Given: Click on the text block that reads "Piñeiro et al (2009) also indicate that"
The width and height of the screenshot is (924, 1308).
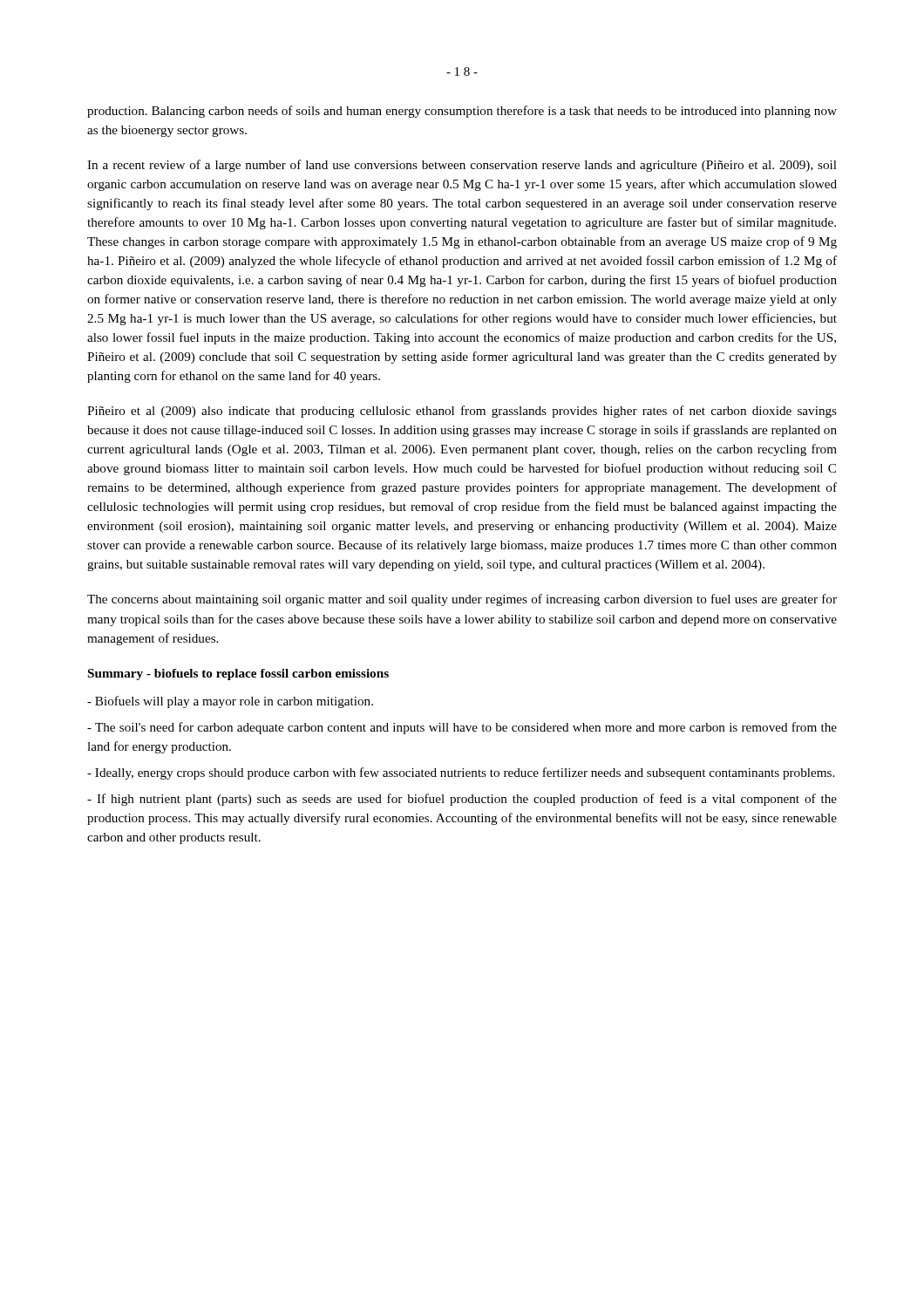Looking at the screenshot, I should tap(462, 487).
